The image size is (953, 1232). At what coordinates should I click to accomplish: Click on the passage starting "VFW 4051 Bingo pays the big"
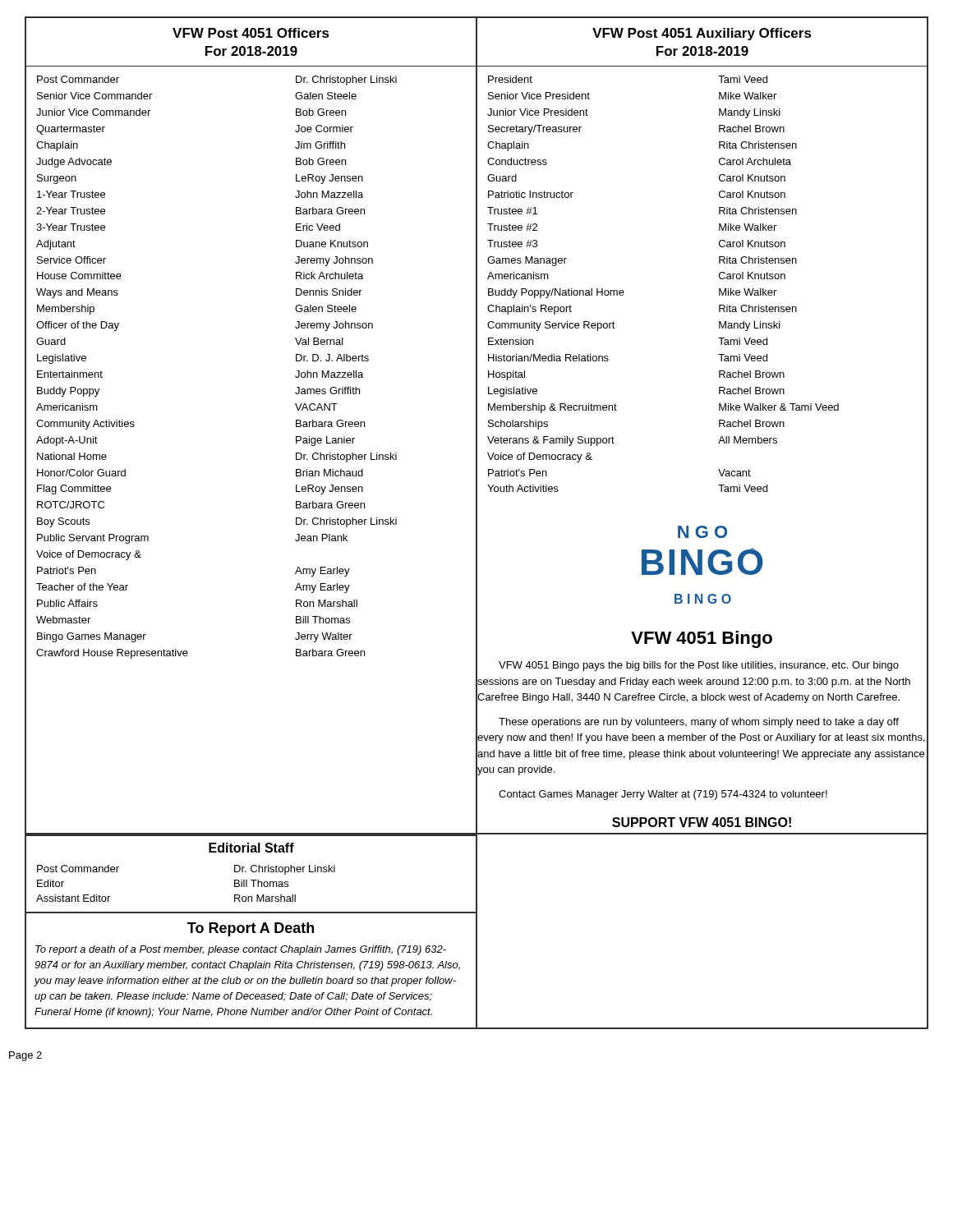(702, 729)
